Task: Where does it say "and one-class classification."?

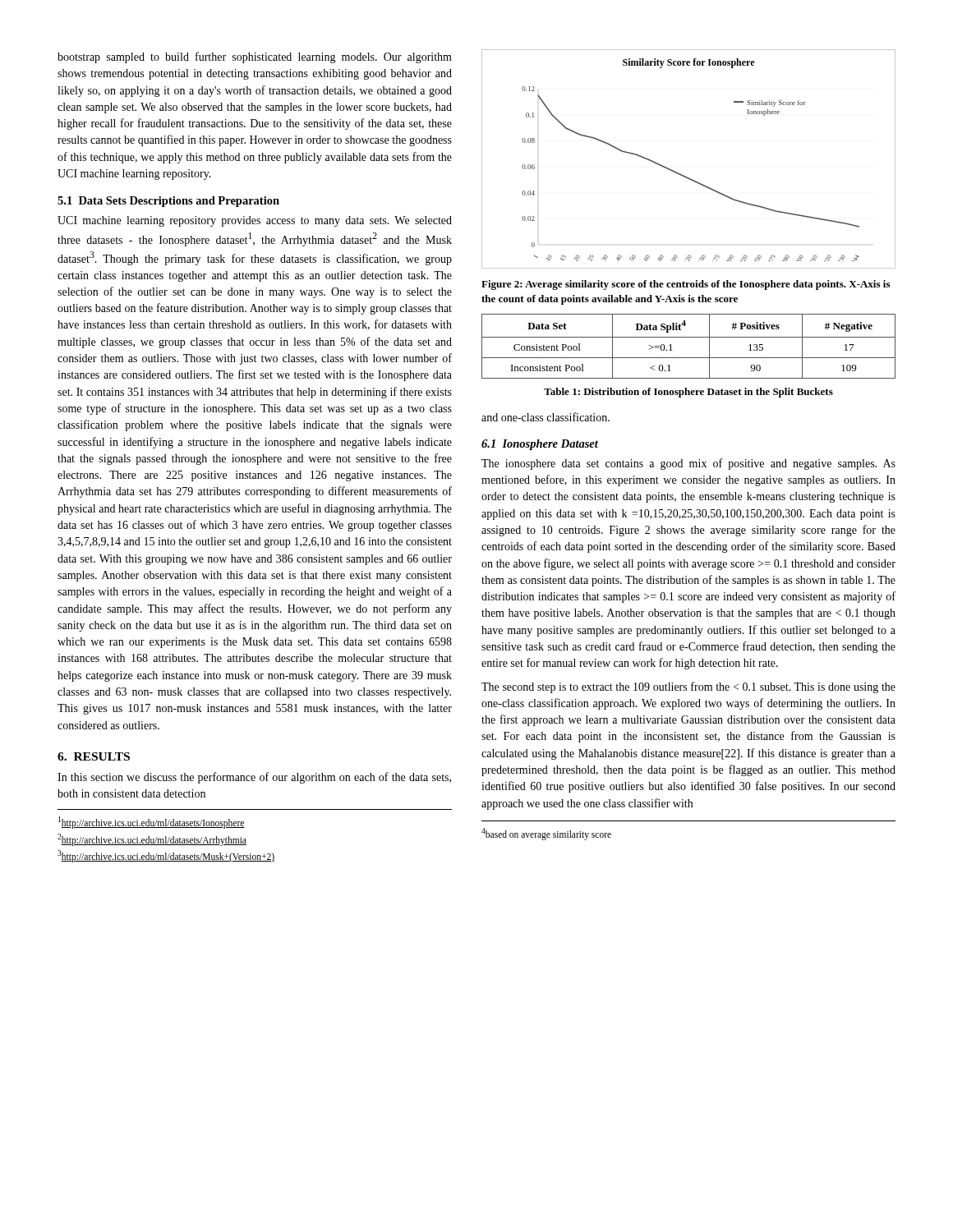Action: click(546, 417)
